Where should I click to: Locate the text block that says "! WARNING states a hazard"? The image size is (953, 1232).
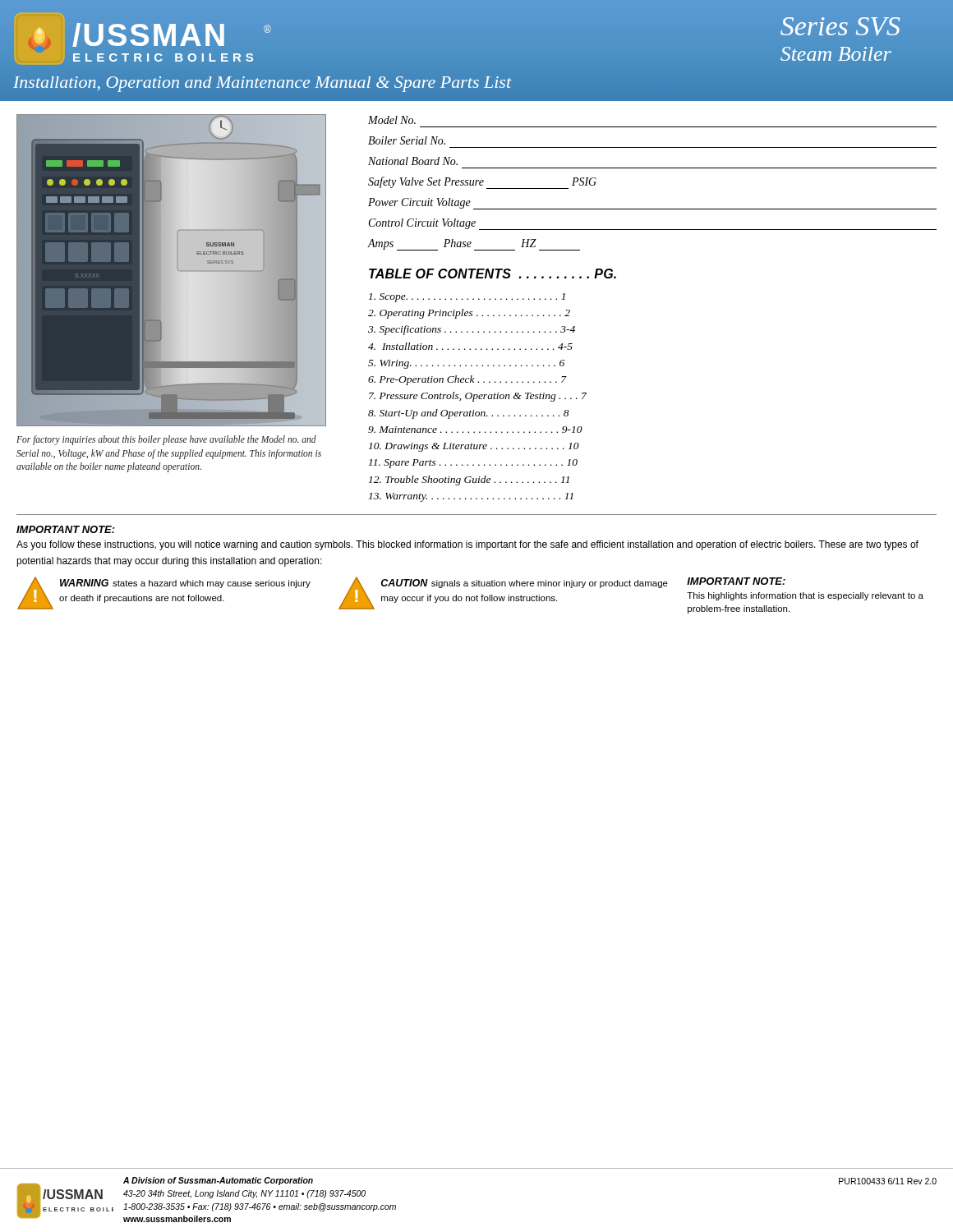pos(169,593)
